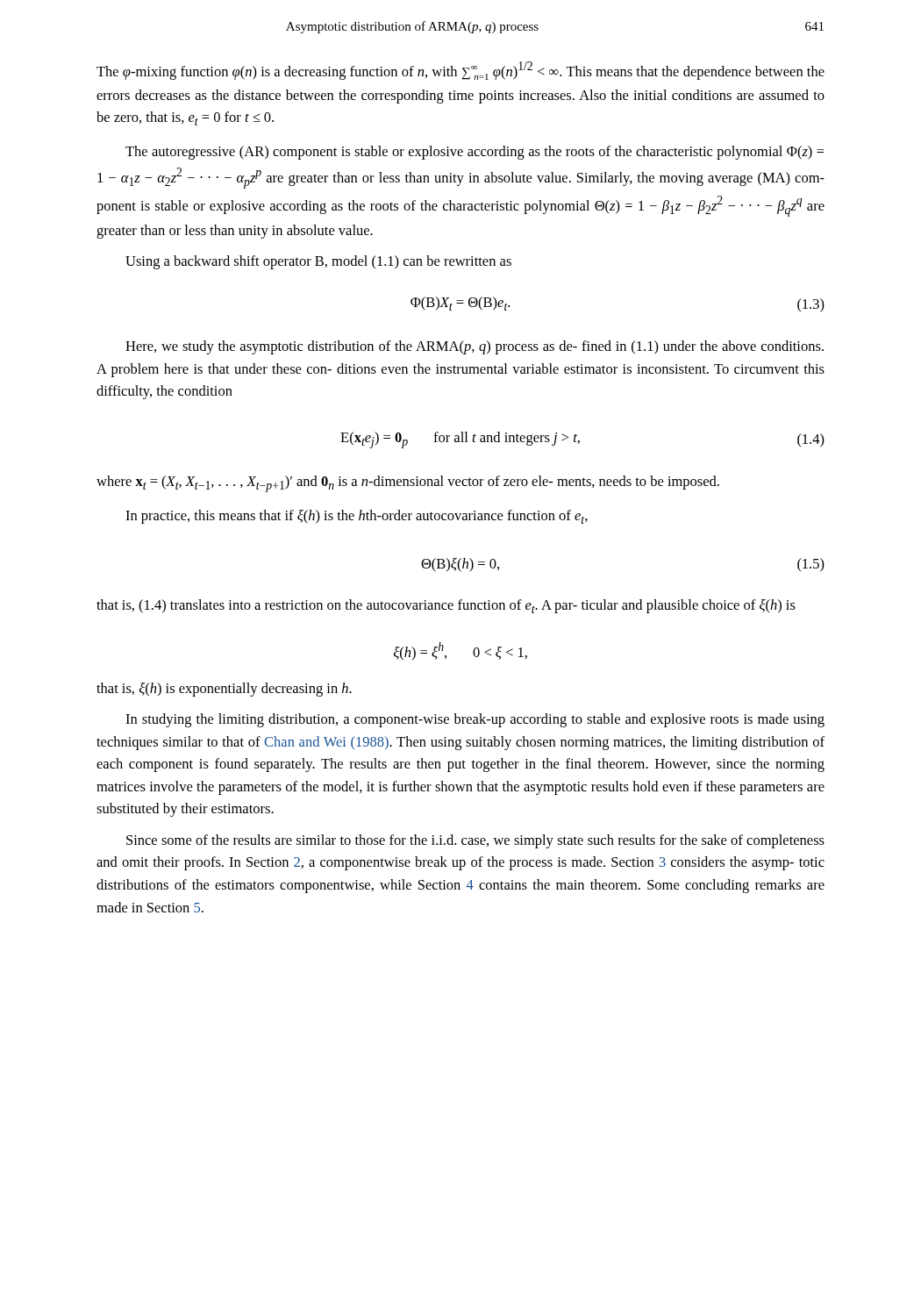Point to the block beginning "In practice, this"
The width and height of the screenshot is (921, 1316).
(460, 517)
